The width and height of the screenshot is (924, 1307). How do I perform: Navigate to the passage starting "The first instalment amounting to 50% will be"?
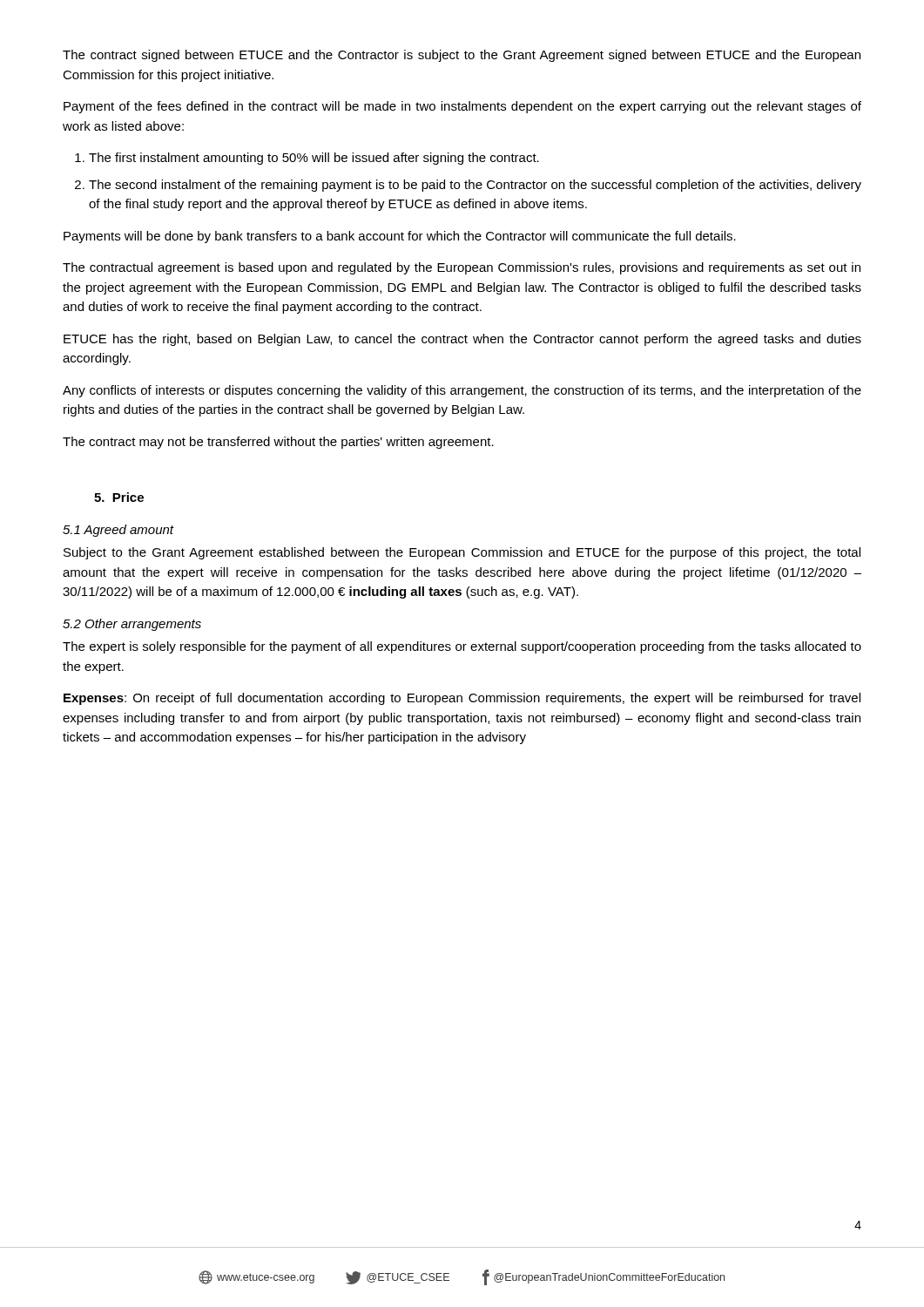(x=462, y=181)
